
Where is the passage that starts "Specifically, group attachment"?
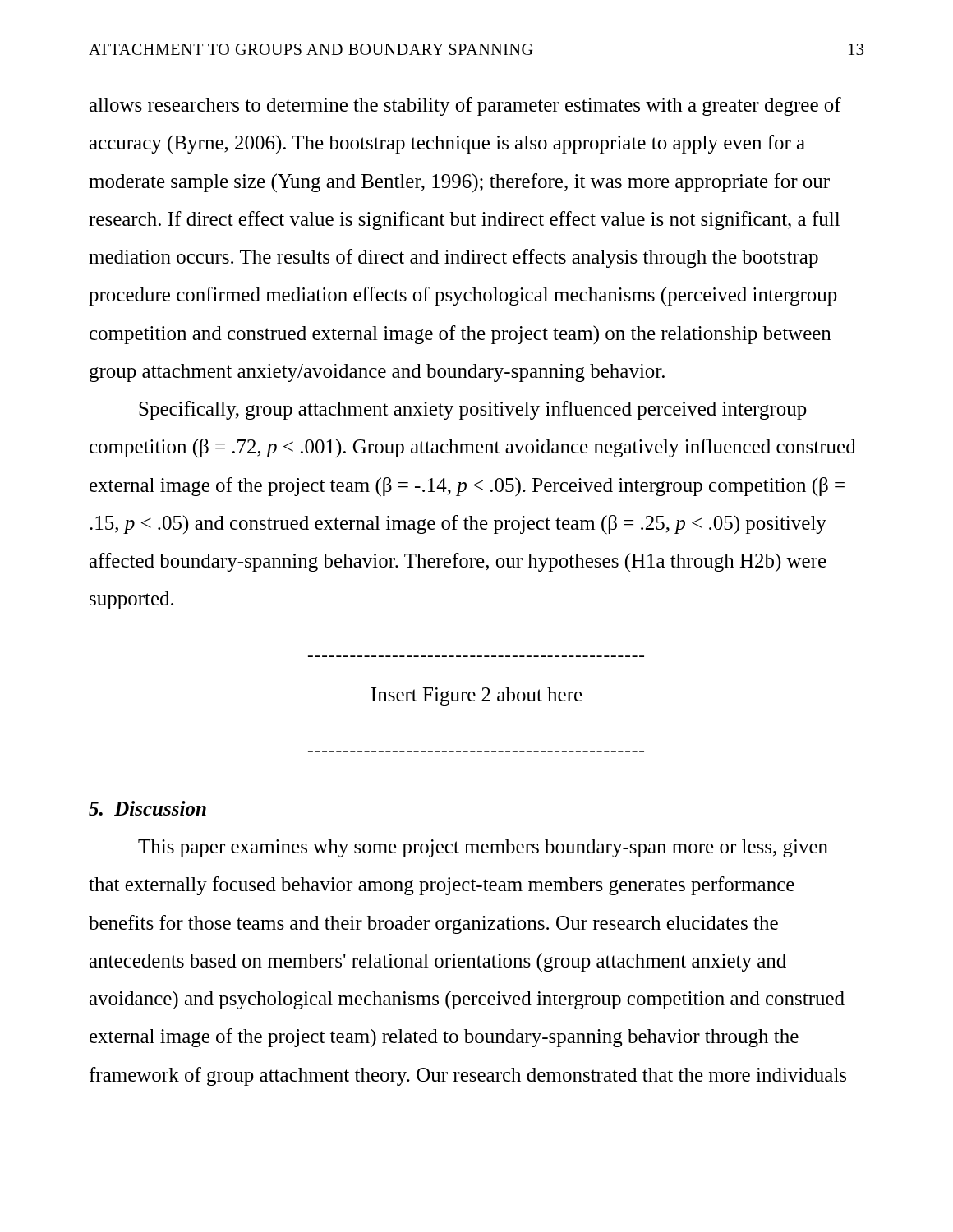[473, 410]
